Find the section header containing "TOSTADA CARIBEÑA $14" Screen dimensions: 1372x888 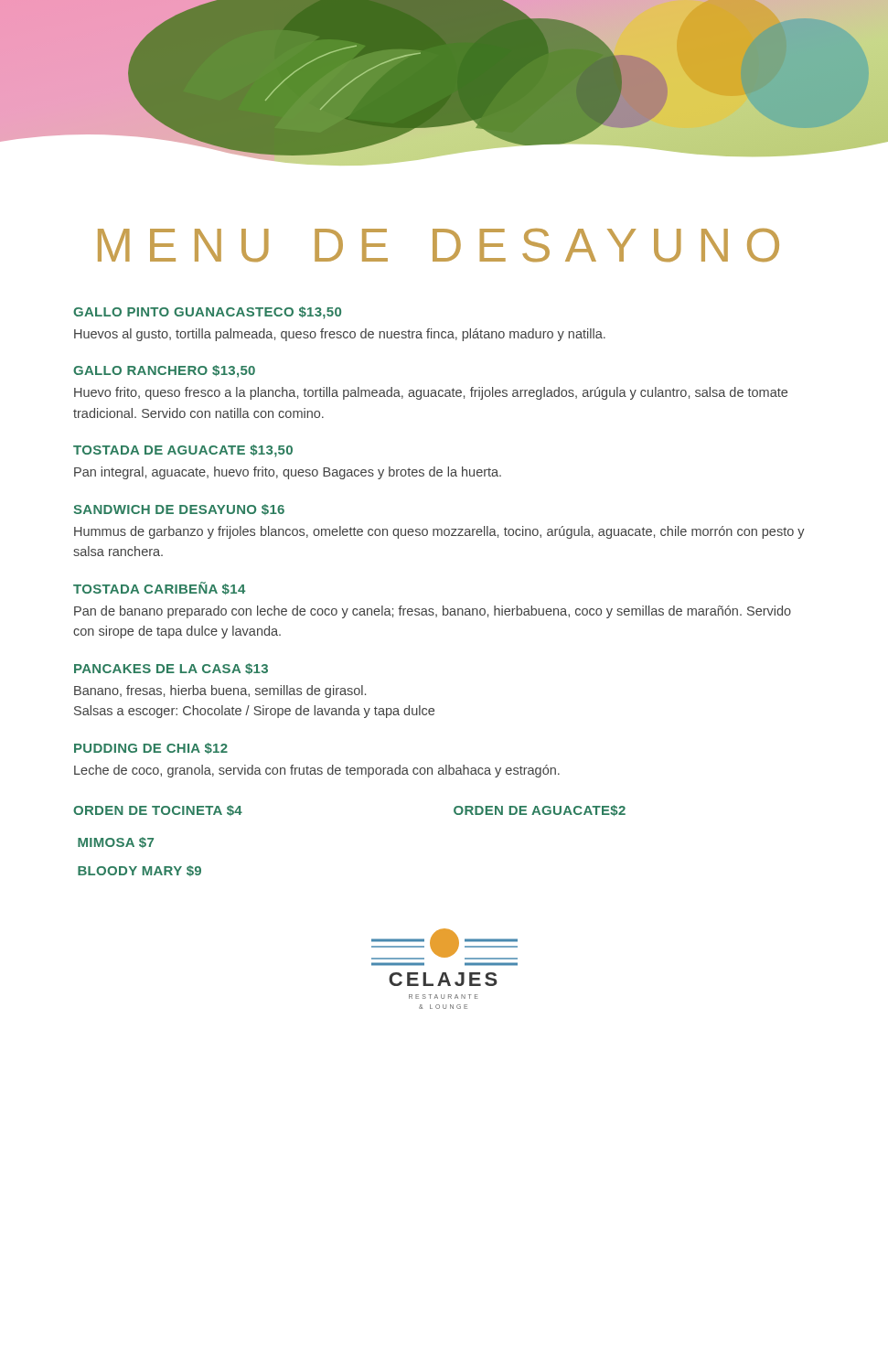[159, 588]
